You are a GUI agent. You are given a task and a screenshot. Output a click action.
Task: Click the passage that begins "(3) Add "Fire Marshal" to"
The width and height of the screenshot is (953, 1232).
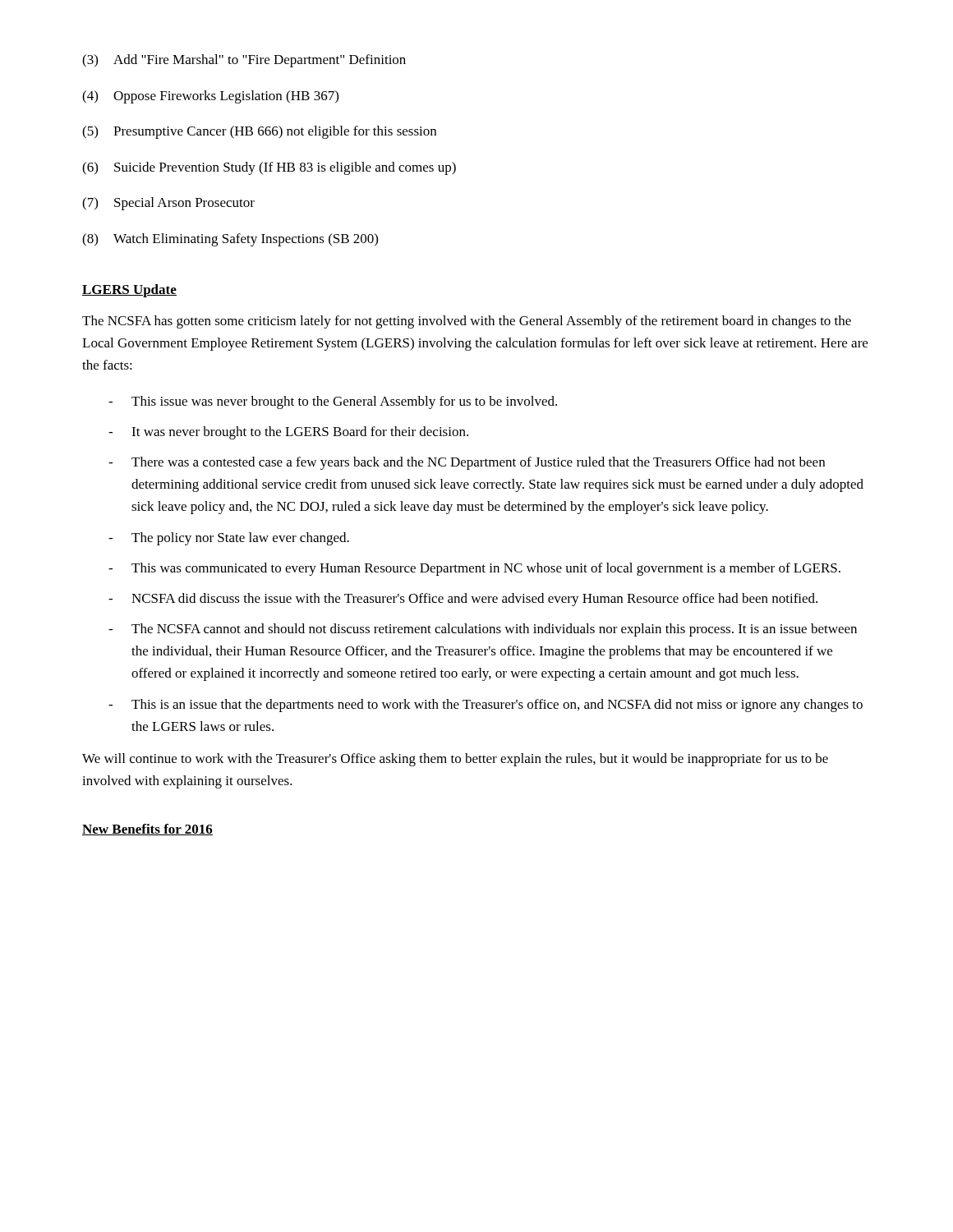click(x=244, y=60)
